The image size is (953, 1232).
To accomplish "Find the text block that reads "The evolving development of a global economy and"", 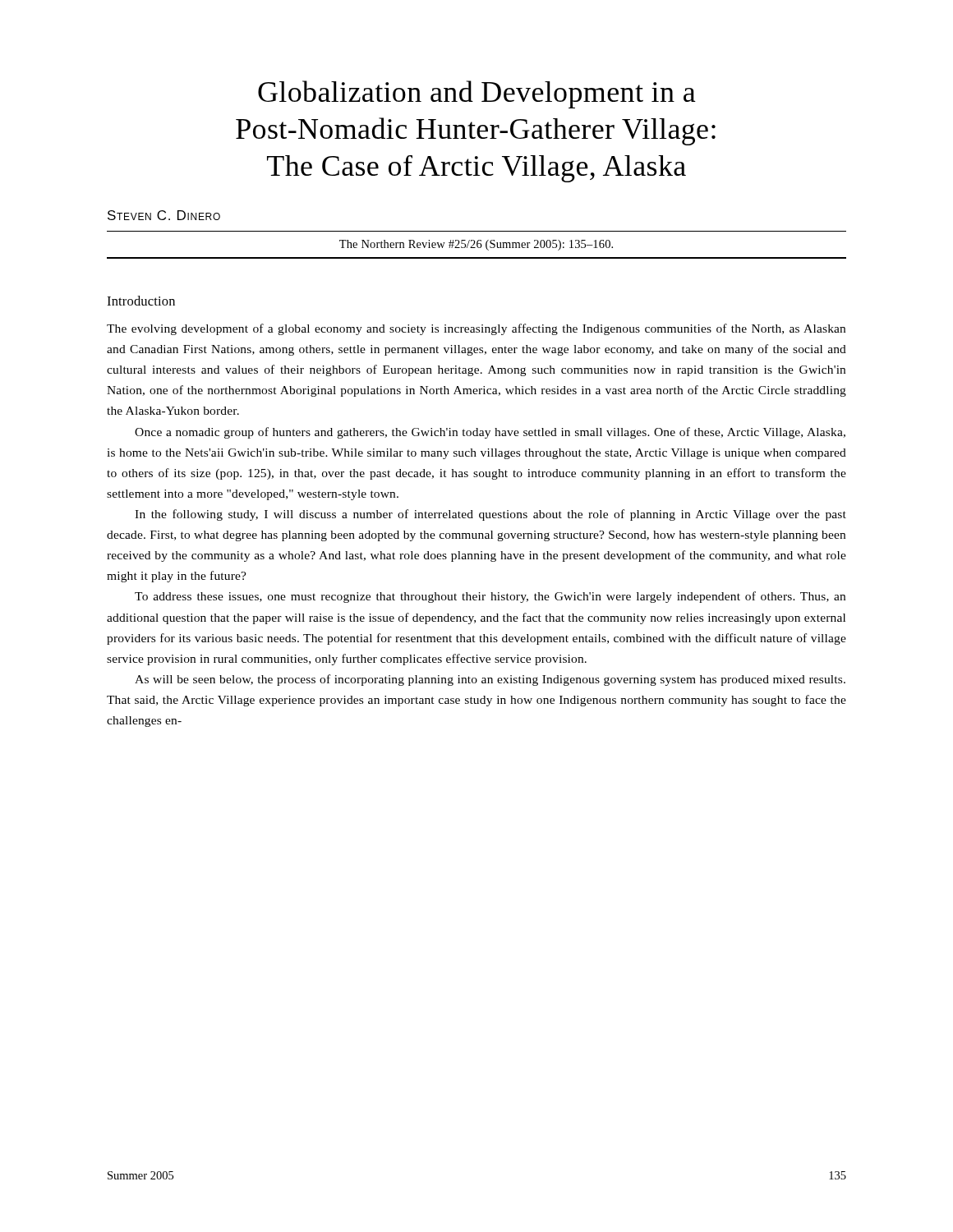I will (476, 524).
